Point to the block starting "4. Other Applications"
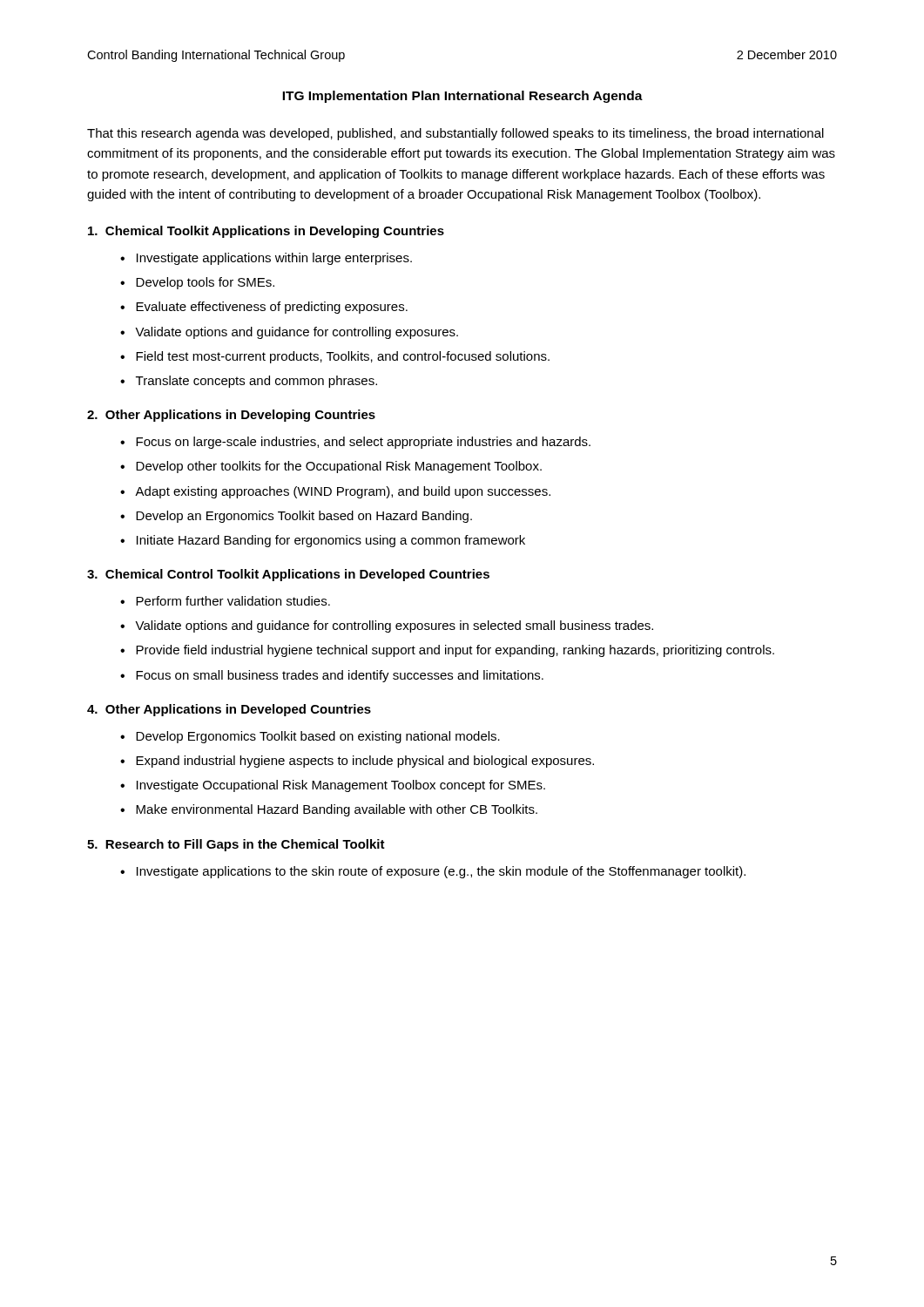The height and width of the screenshot is (1307, 924). [x=229, y=709]
